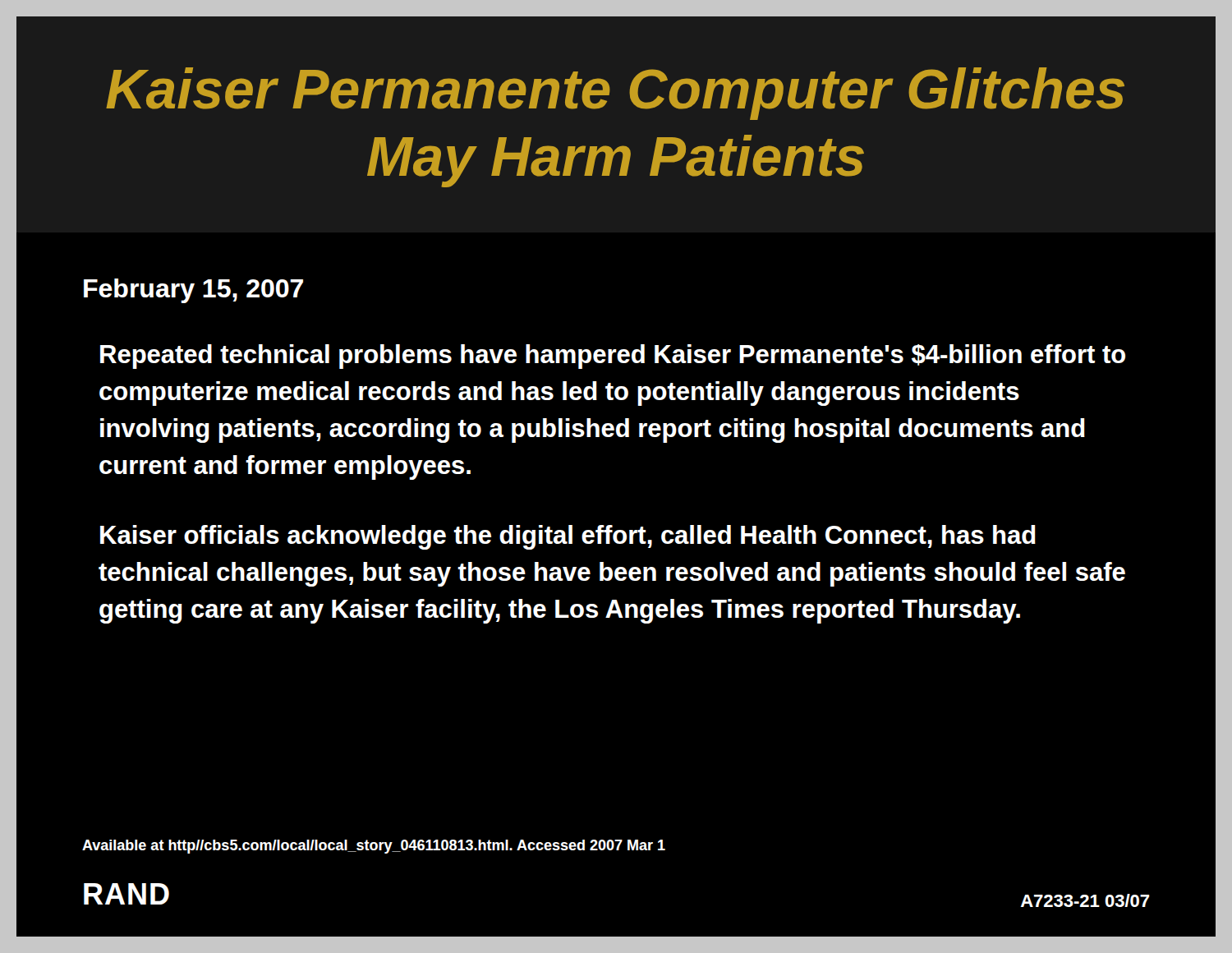Select the title
The width and height of the screenshot is (1232, 953).
tap(616, 123)
